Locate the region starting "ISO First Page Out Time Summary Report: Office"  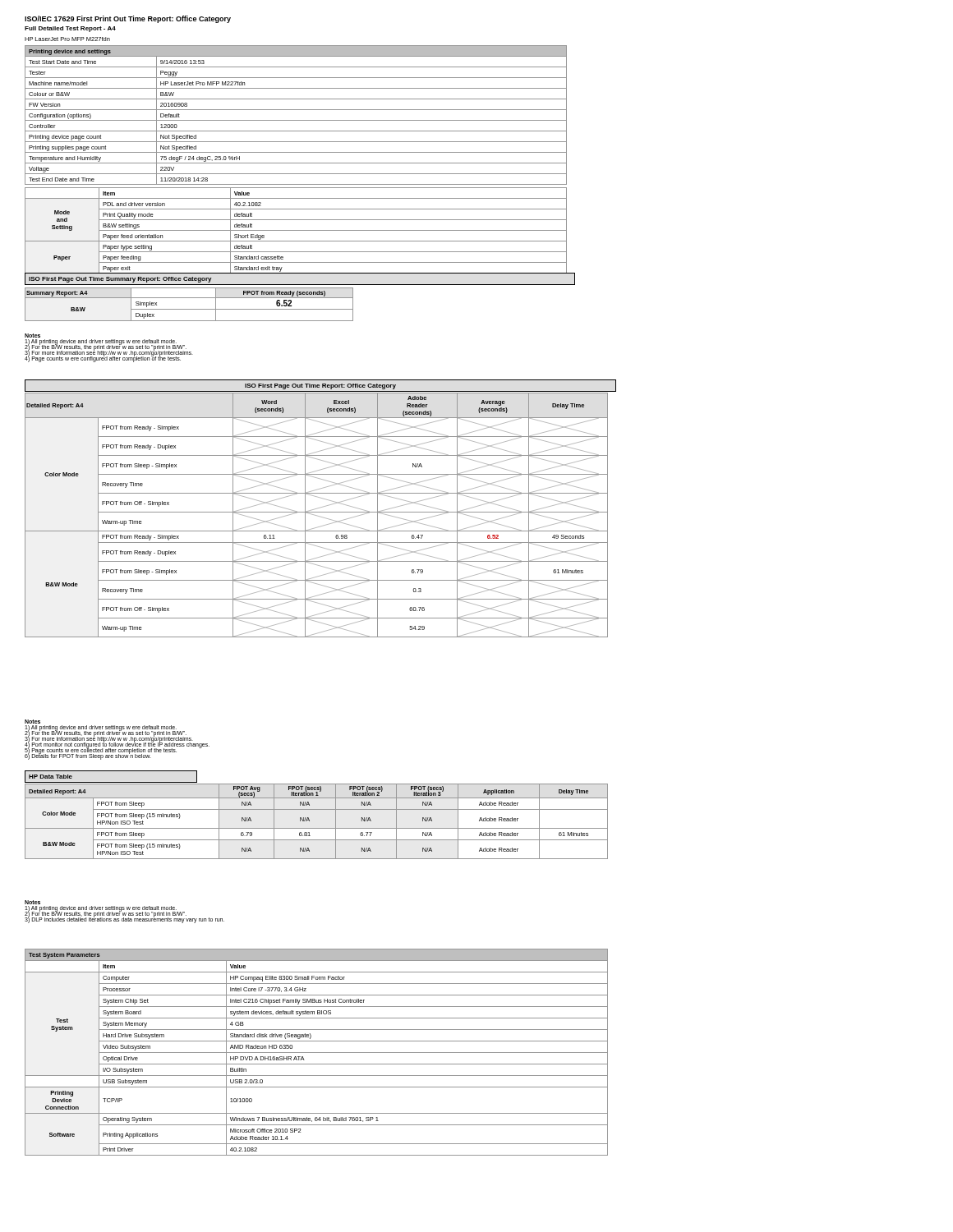click(120, 279)
